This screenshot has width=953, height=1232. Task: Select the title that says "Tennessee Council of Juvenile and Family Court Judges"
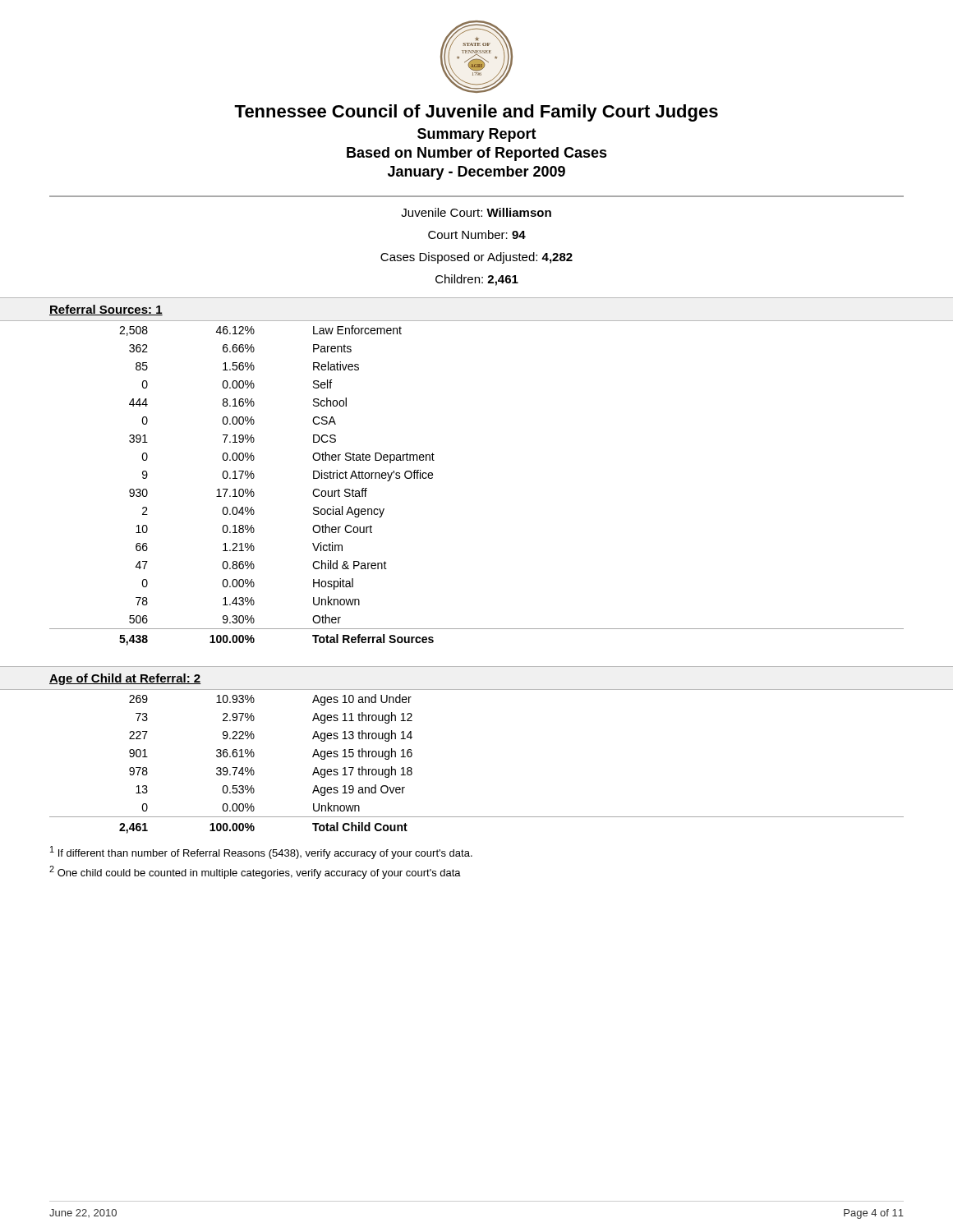[x=476, y=140]
